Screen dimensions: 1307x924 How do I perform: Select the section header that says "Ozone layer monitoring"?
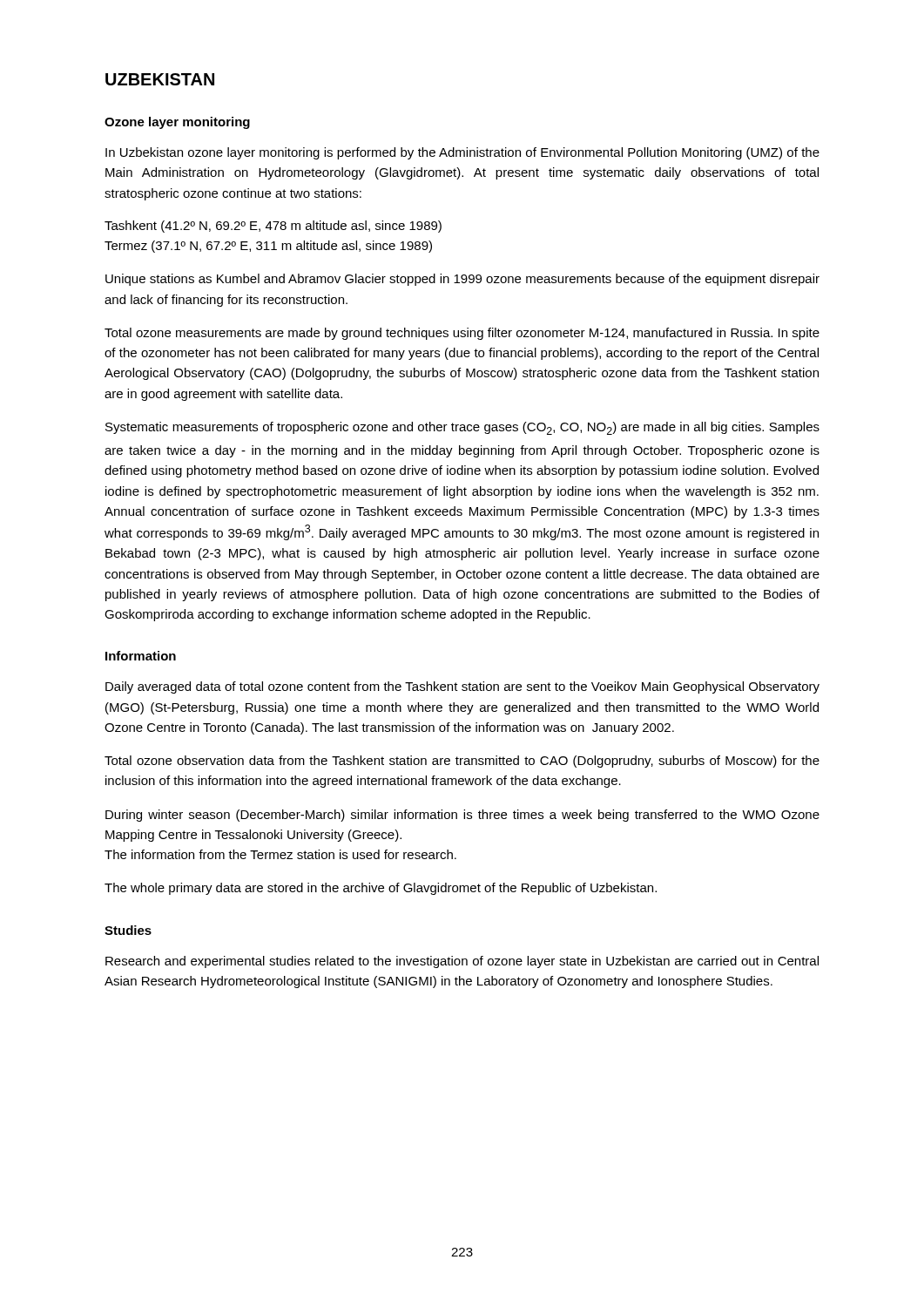tap(177, 123)
